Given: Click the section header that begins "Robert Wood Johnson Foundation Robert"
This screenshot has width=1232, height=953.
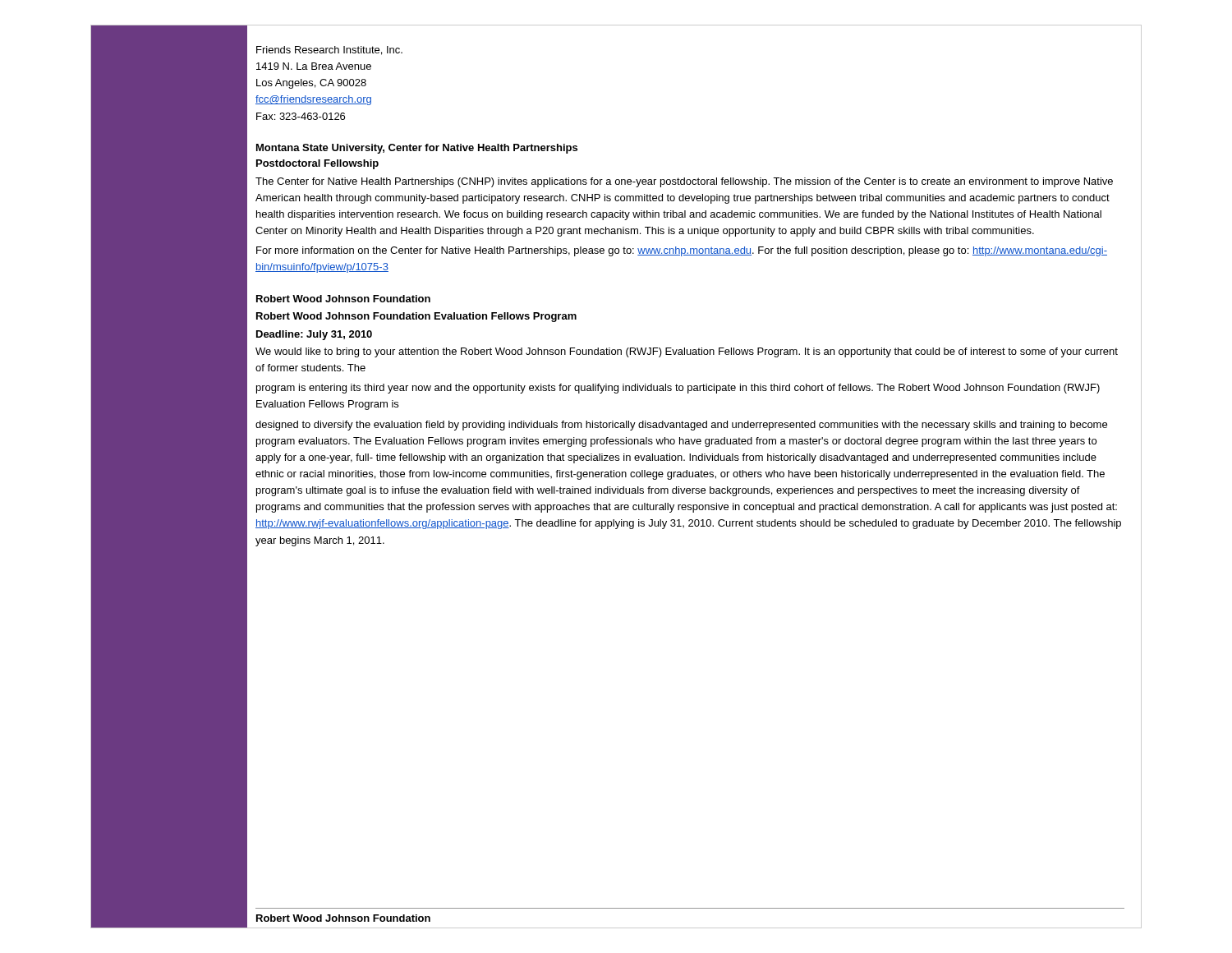Looking at the screenshot, I should 690,420.
